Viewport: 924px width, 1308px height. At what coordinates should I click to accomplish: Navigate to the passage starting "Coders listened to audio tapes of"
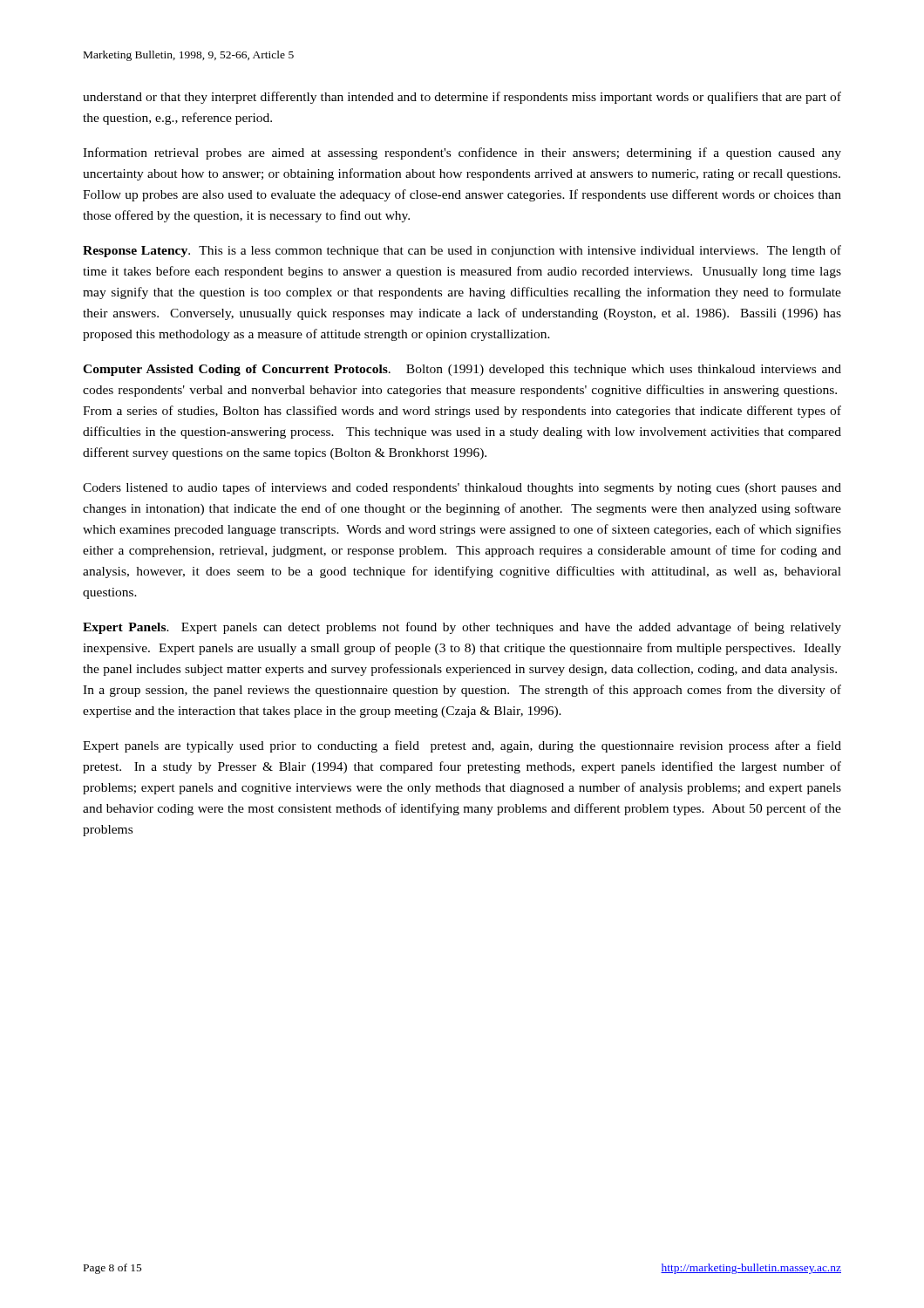462,540
